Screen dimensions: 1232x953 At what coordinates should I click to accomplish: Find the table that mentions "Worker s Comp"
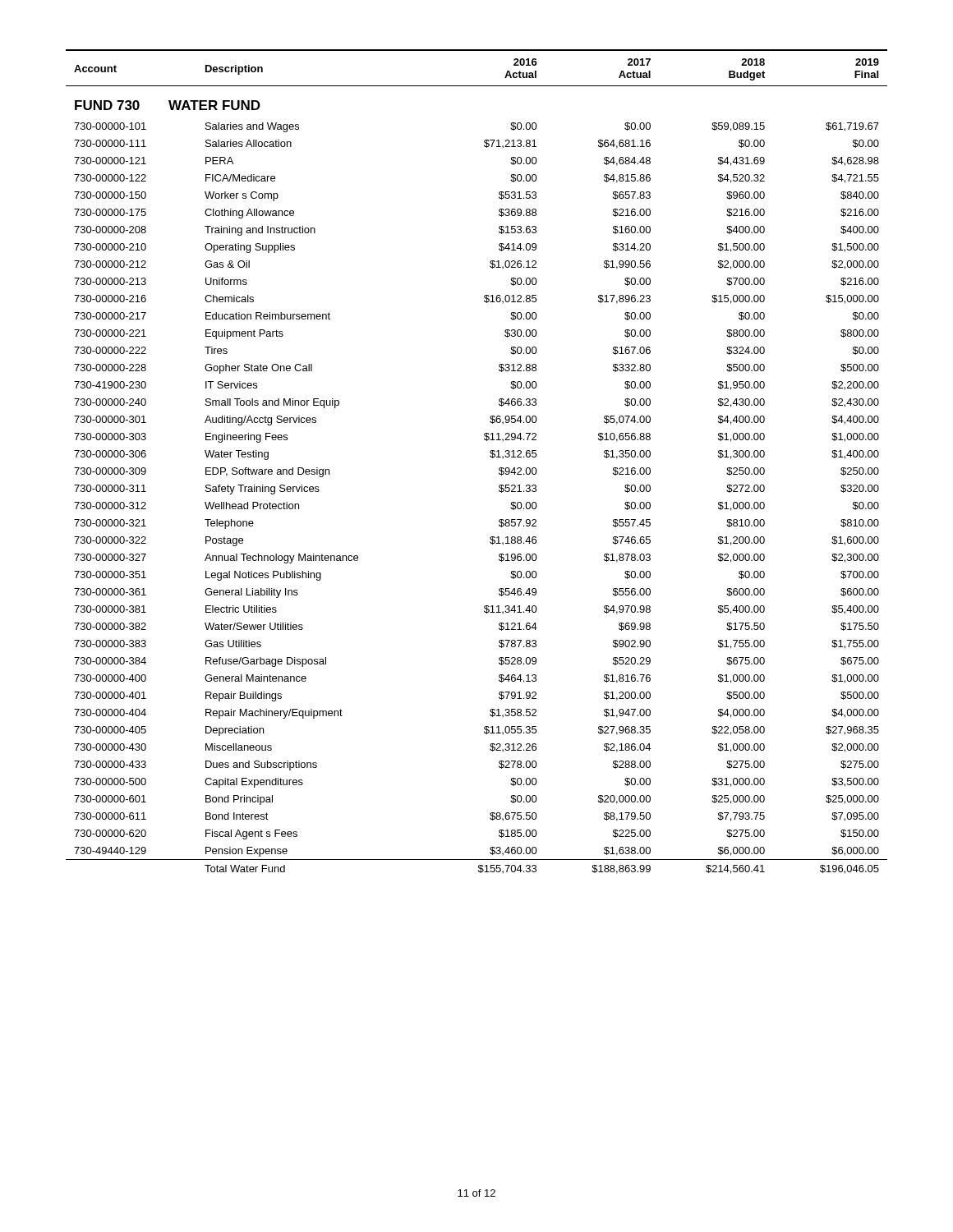pyautogui.click(x=476, y=463)
